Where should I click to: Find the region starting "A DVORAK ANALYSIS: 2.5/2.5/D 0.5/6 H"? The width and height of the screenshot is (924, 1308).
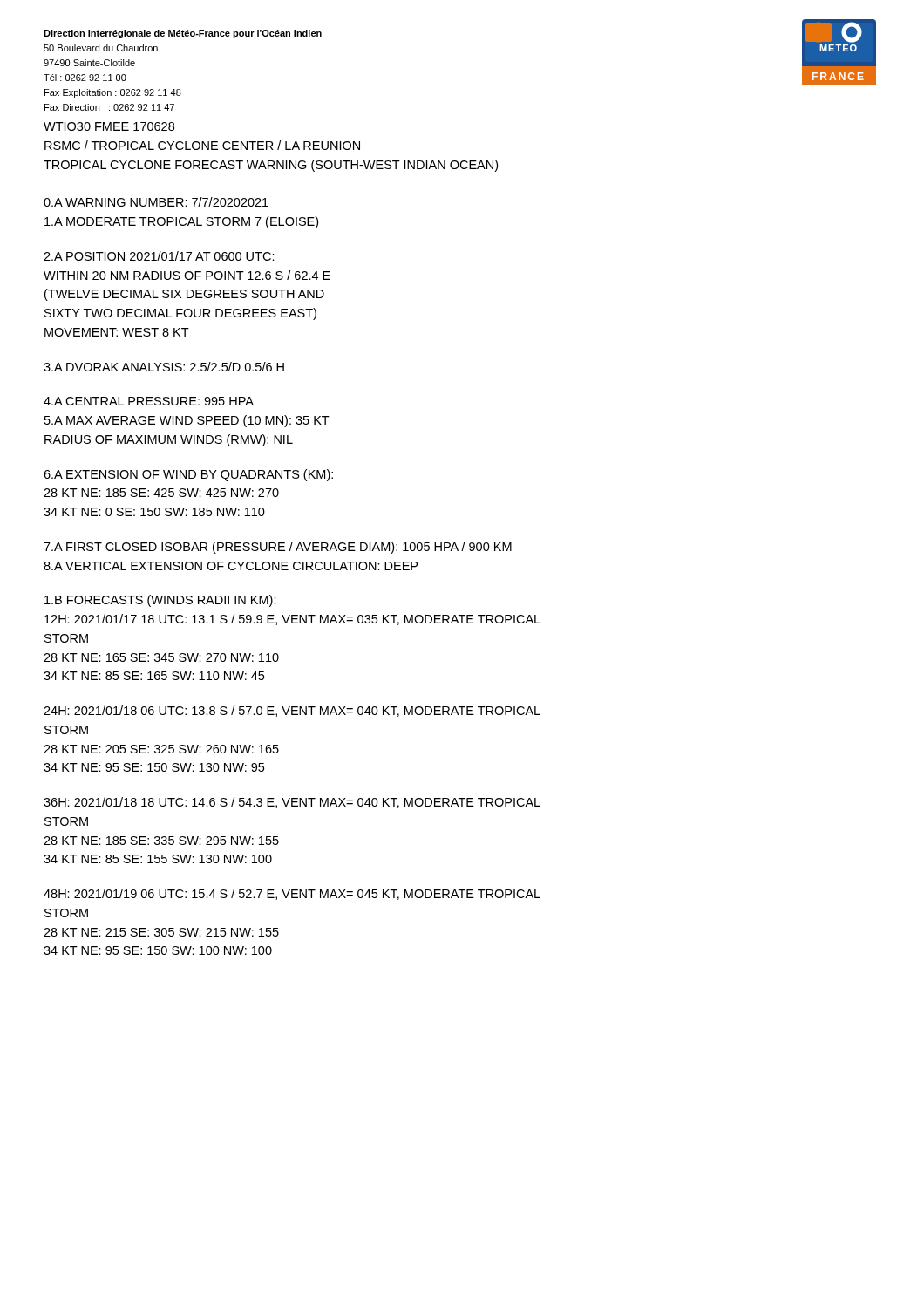[164, 367]
